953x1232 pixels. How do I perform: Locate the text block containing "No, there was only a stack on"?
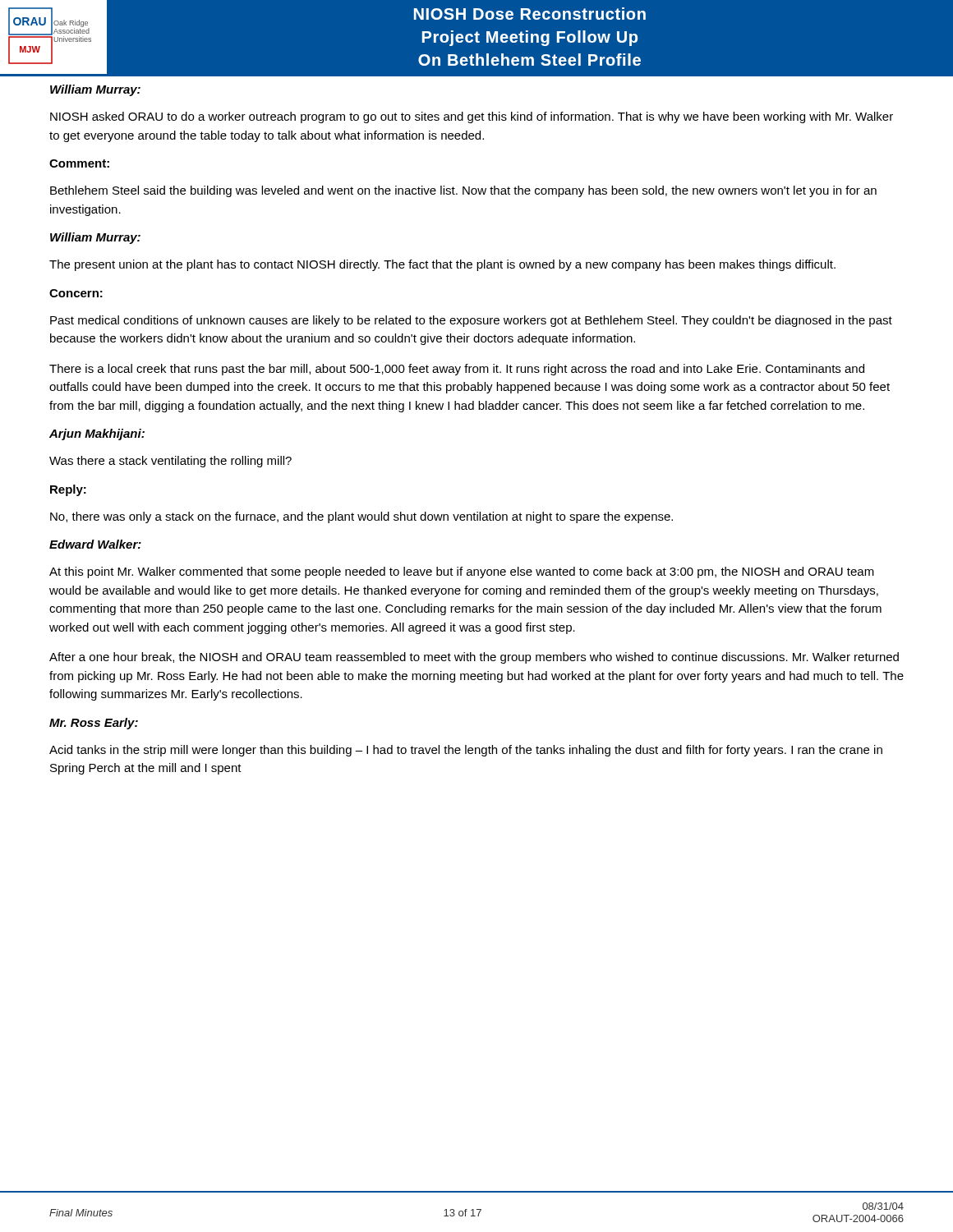coord(476,516)
